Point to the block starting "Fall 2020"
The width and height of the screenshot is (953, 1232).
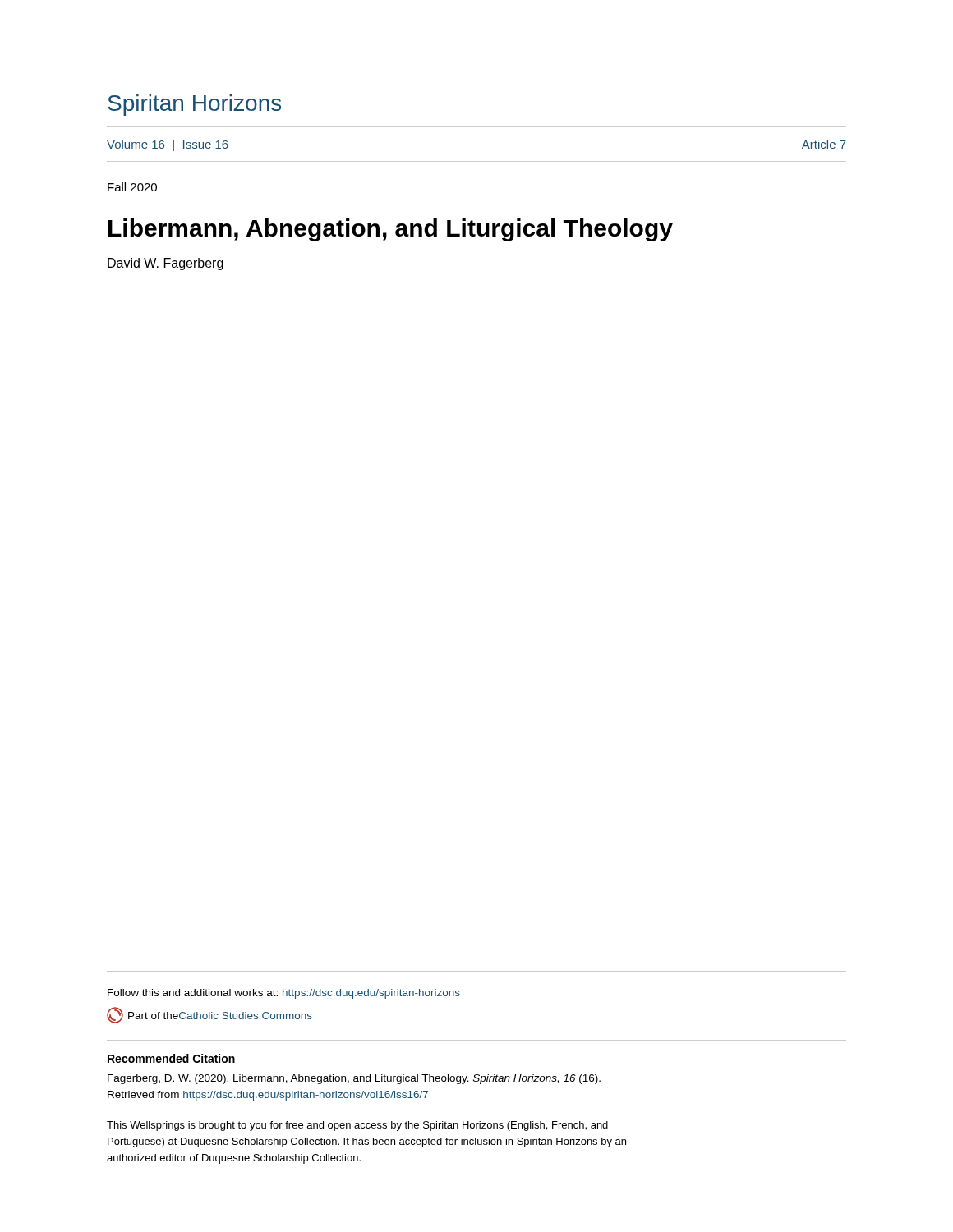point(132,187)
